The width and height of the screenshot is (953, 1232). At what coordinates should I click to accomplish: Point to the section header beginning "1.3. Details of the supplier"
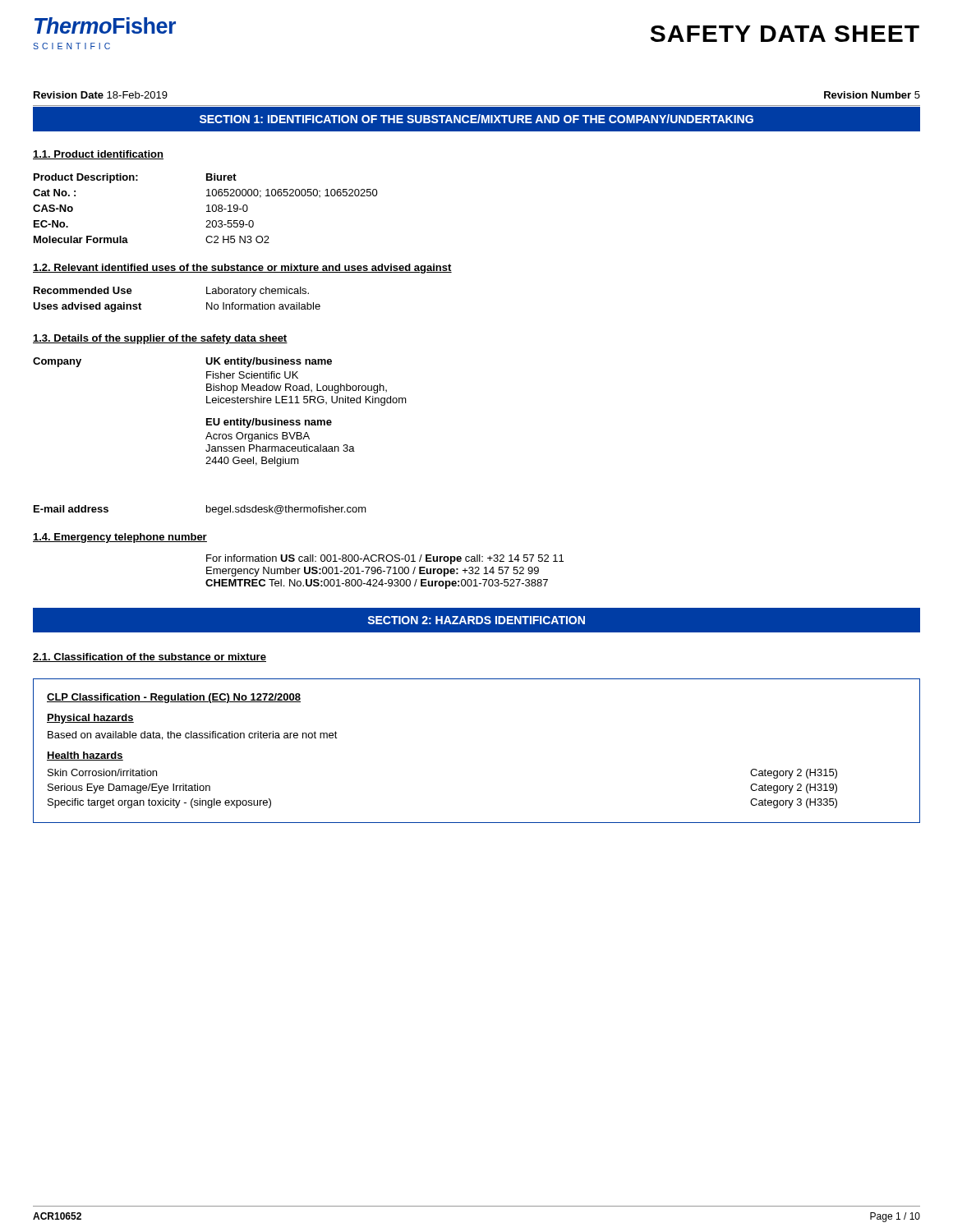(x=160, y=338)
